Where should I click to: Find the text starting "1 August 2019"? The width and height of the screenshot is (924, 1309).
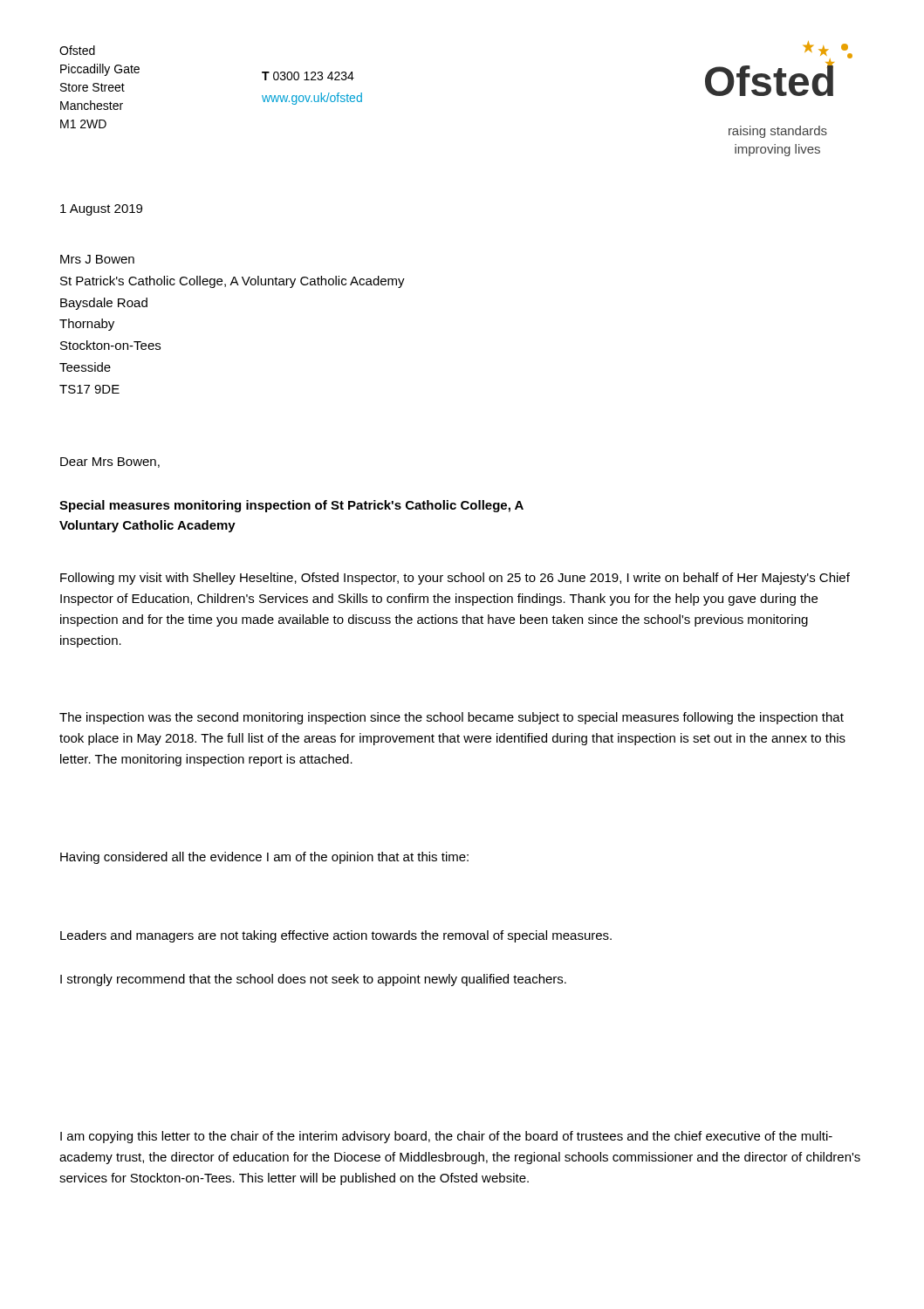click(x=101, y=208)
